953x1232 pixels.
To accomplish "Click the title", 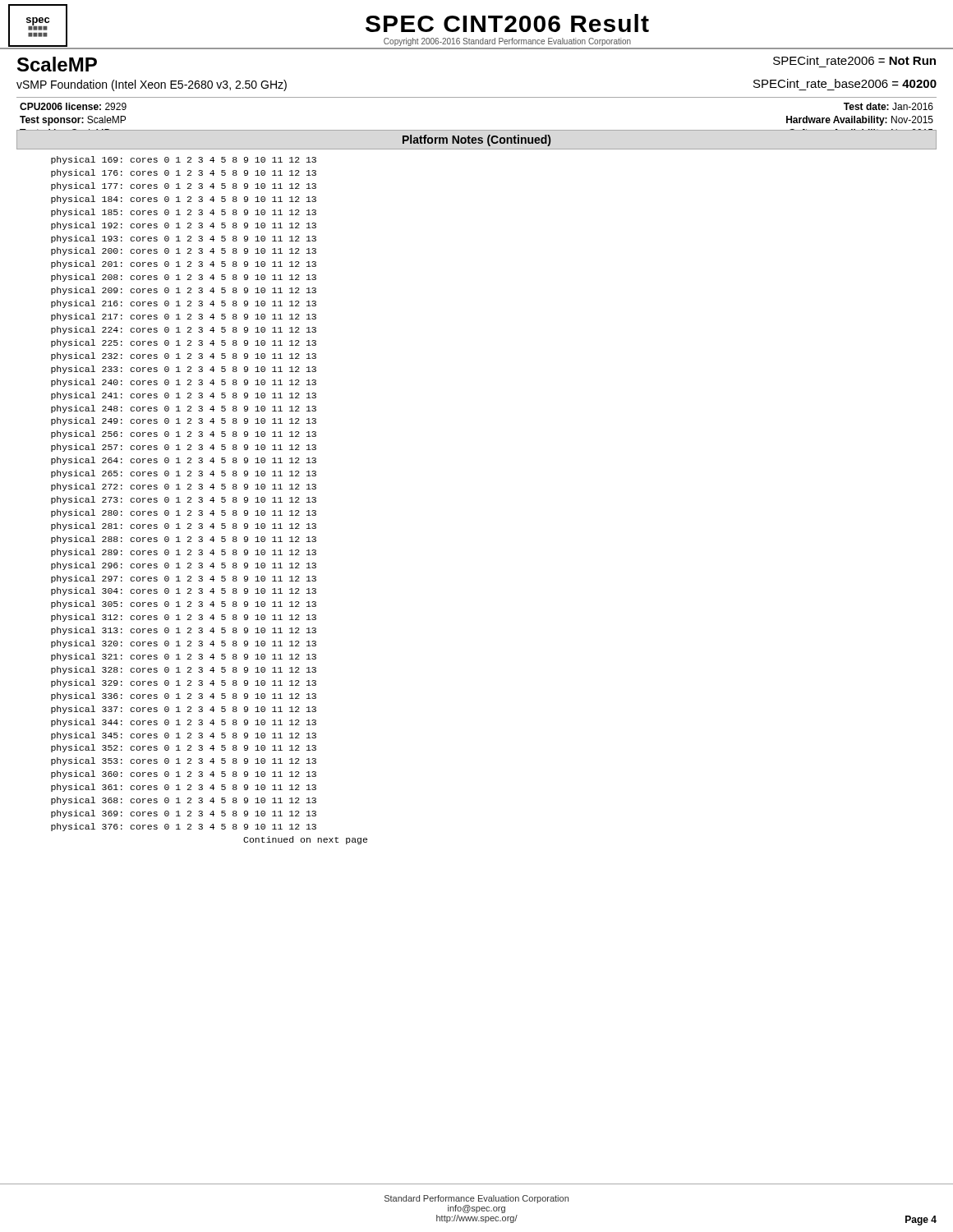I will (x=57, y=64).
